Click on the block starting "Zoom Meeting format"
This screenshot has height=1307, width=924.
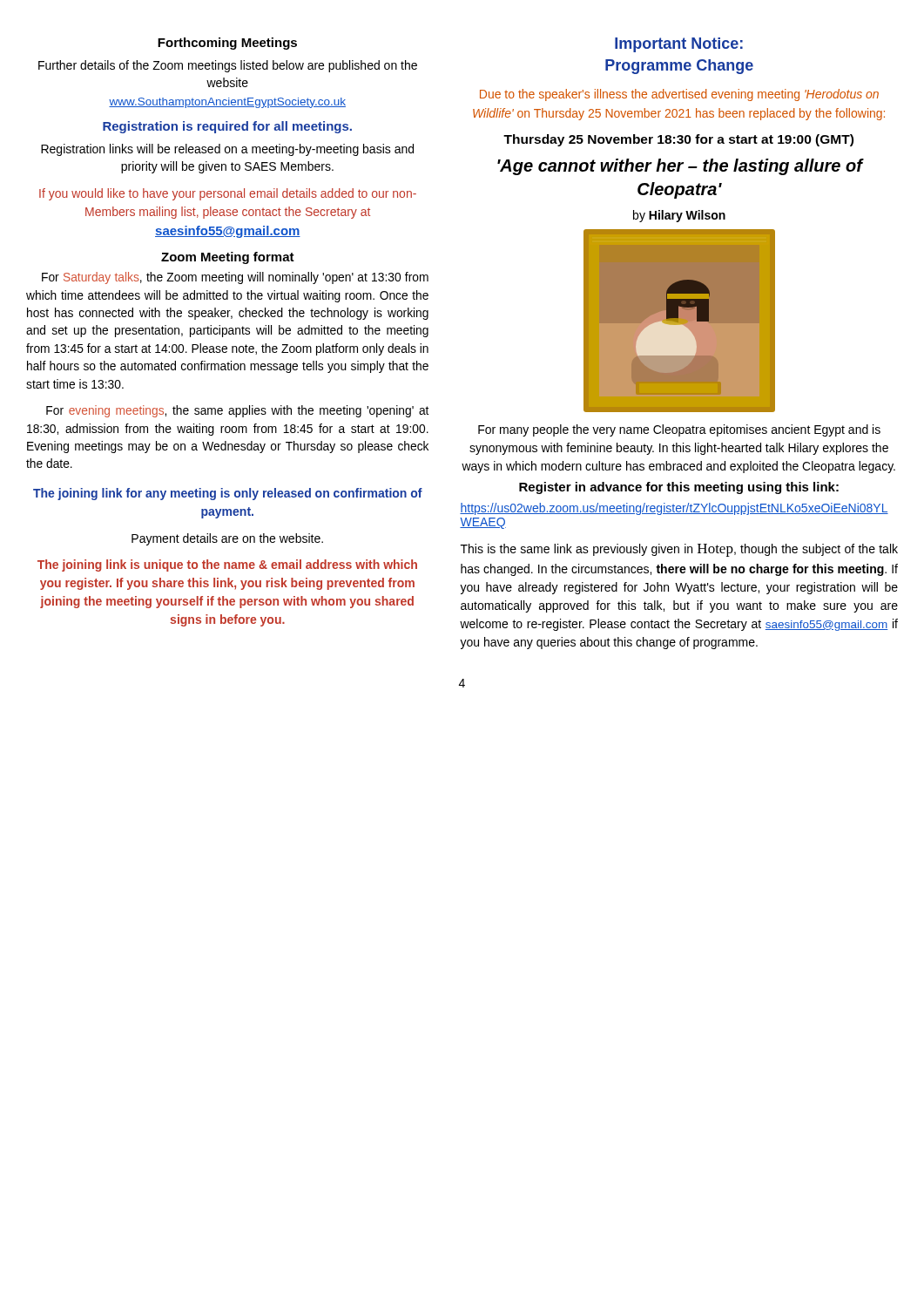click(x=227, y=257)
